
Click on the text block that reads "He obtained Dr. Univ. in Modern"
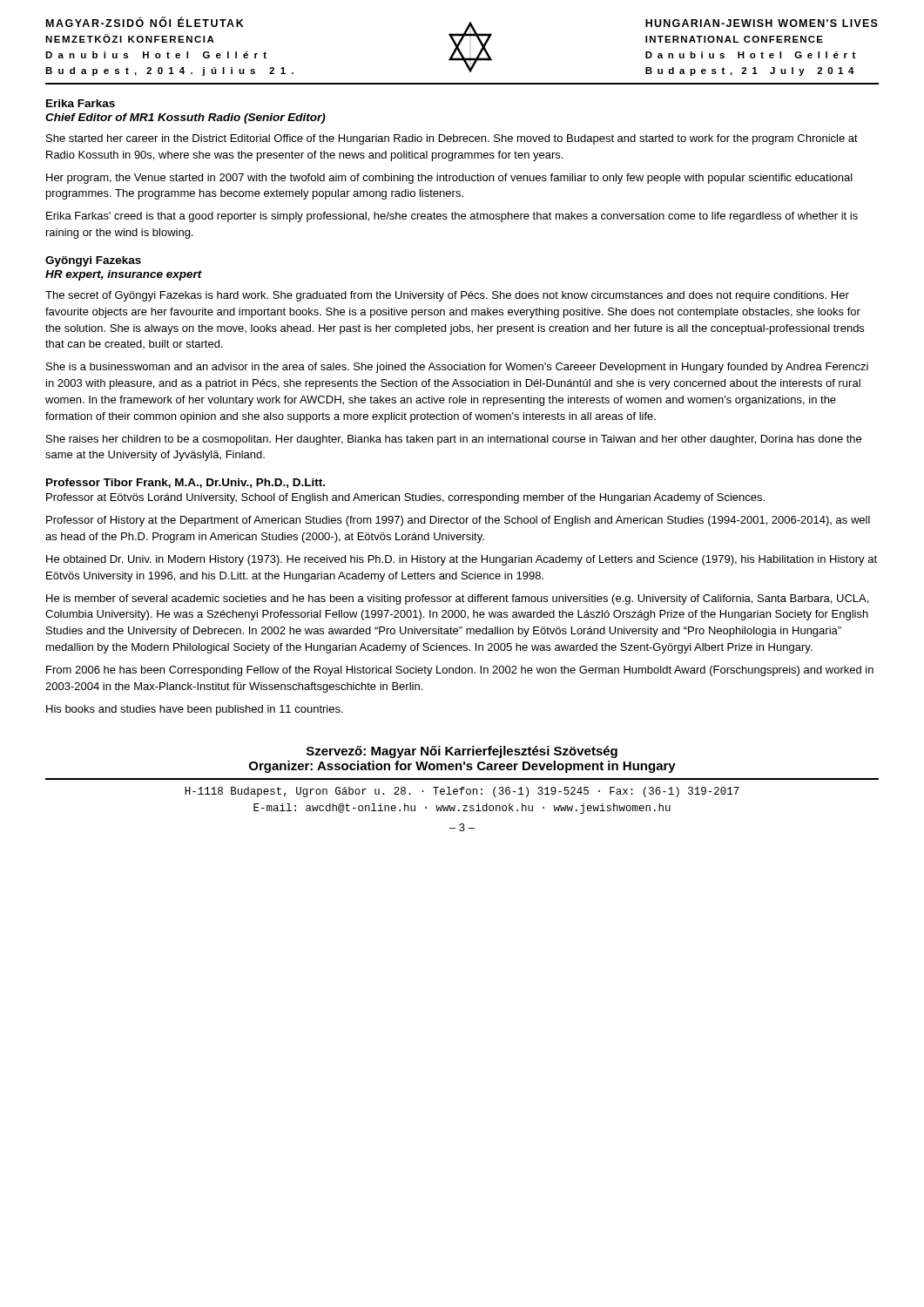point(461,567)
